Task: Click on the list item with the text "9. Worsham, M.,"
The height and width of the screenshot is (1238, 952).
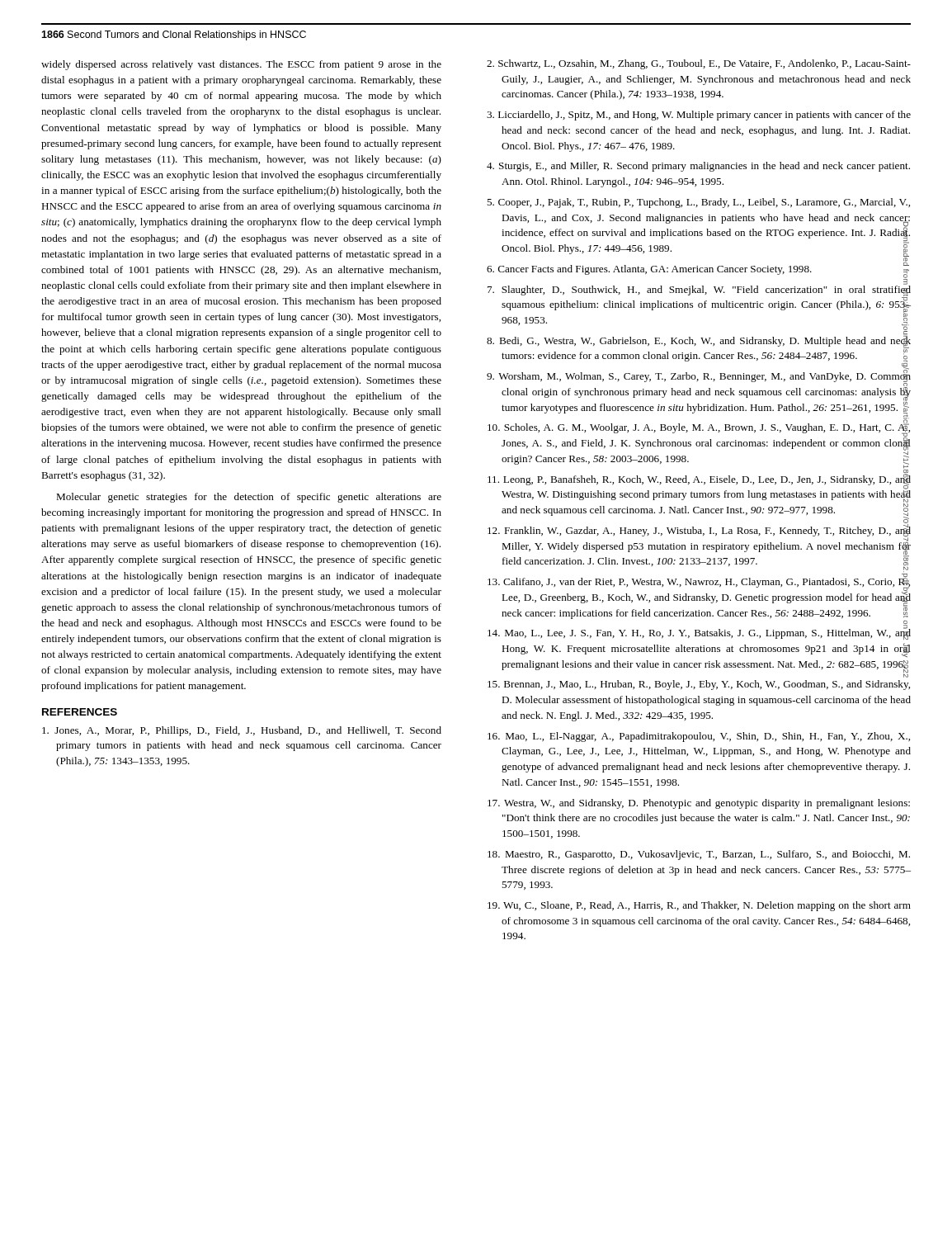Action: click(x=699, y=392)
